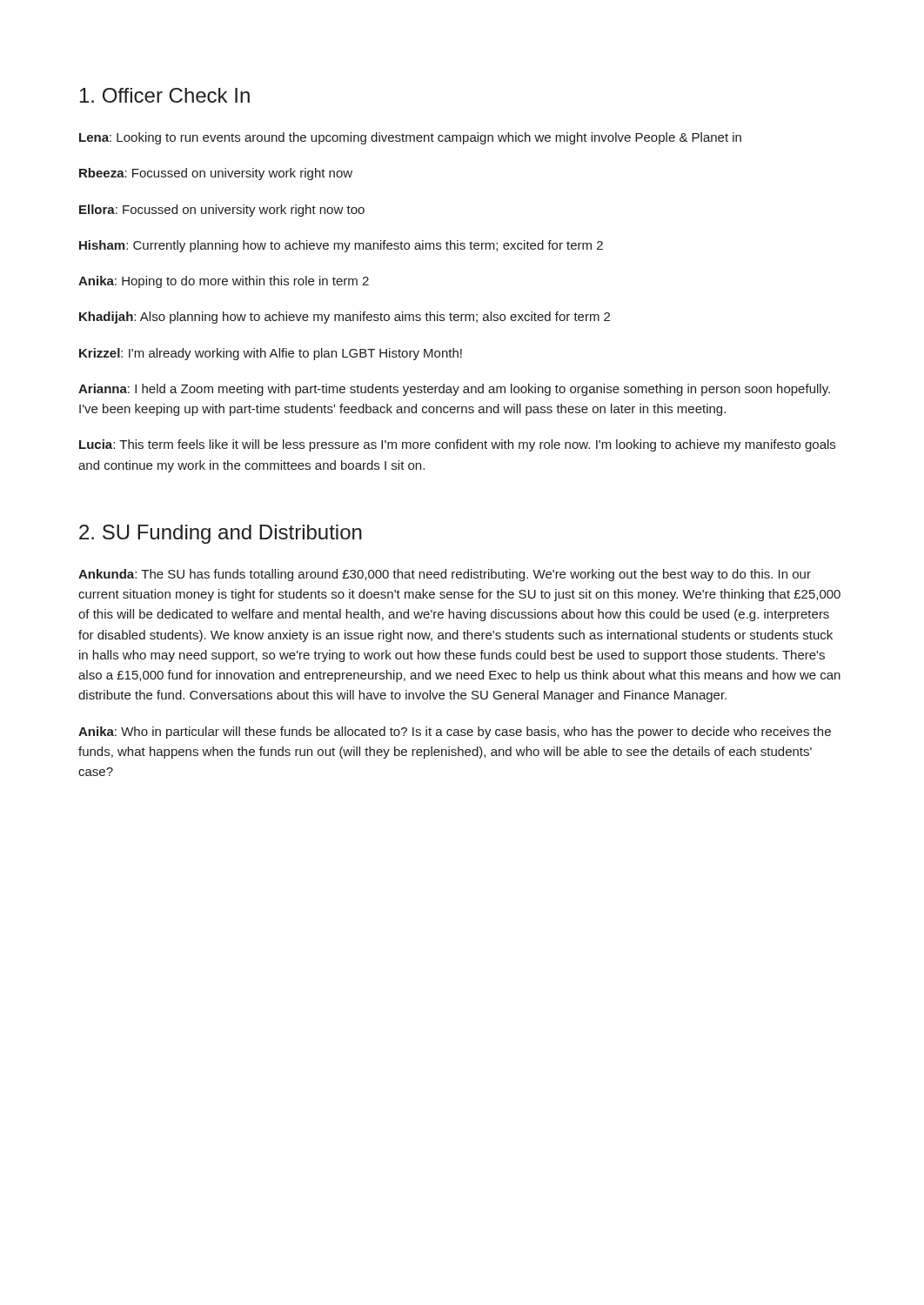Screen dimensions: 1305x924
Task: Locate the text block containing "Ankunda: The SU"
Action: pos(460,634)
